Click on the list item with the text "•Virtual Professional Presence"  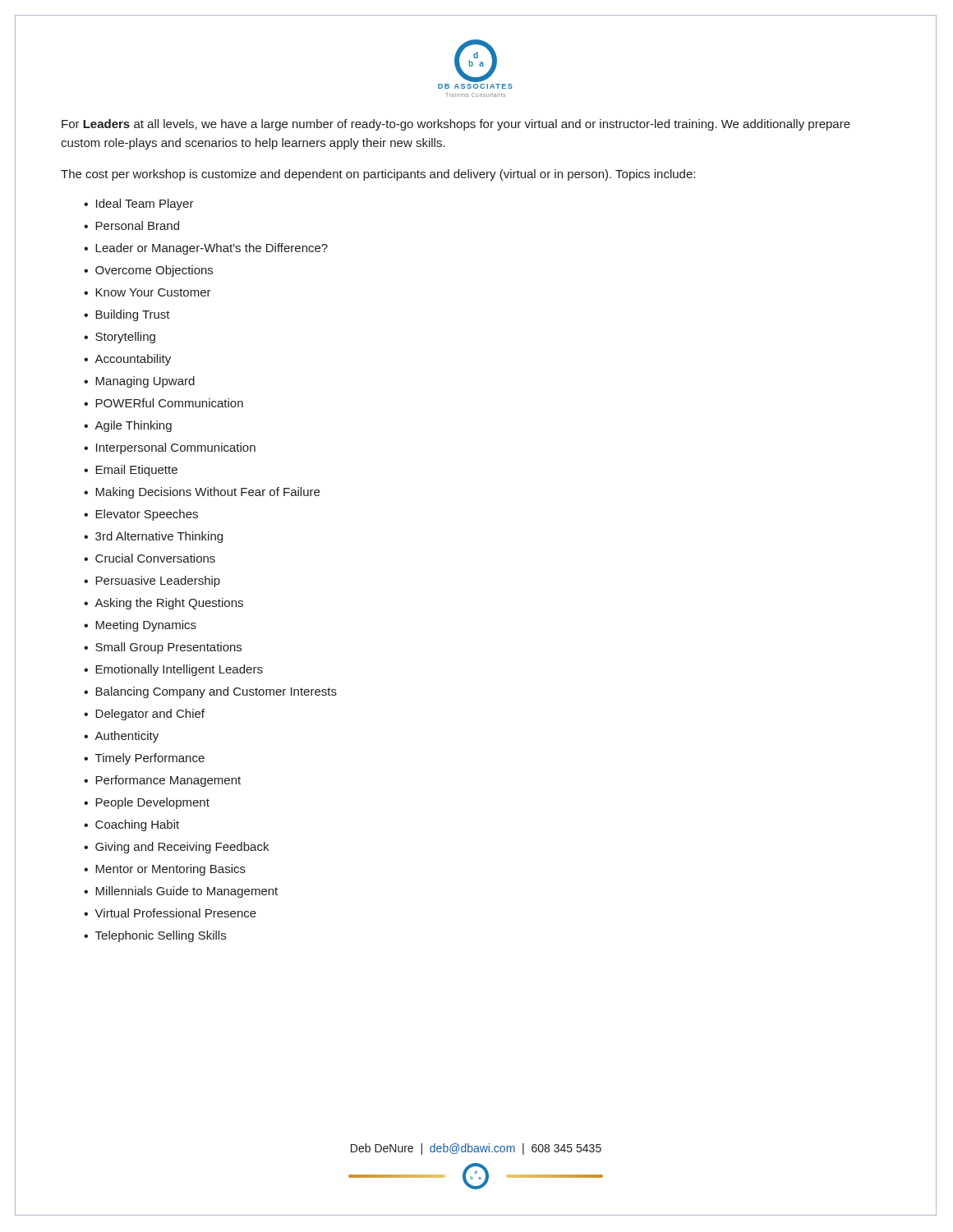(170, 914)
